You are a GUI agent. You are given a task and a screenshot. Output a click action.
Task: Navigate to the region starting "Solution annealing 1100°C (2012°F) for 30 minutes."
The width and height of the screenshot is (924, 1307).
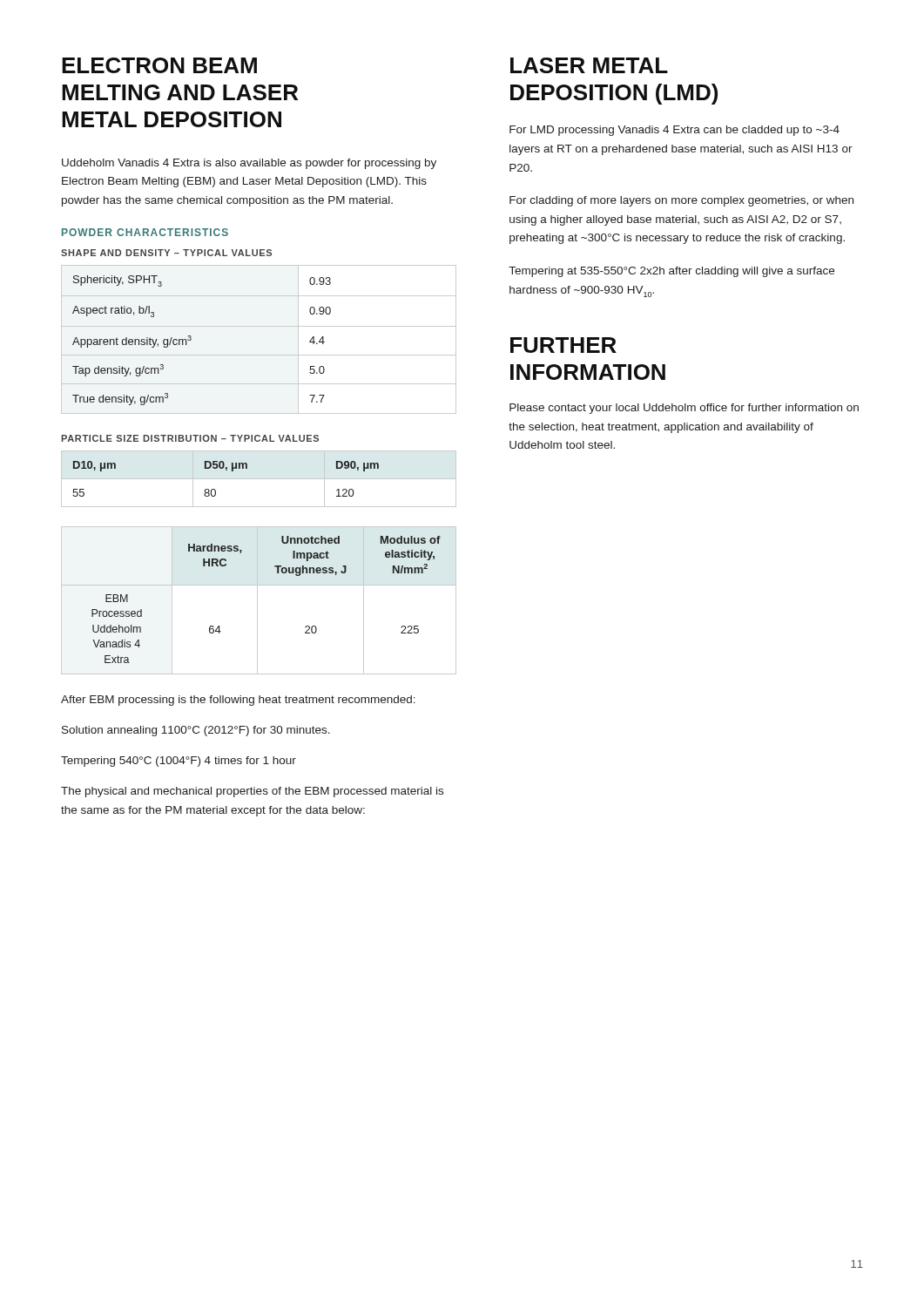259,730
